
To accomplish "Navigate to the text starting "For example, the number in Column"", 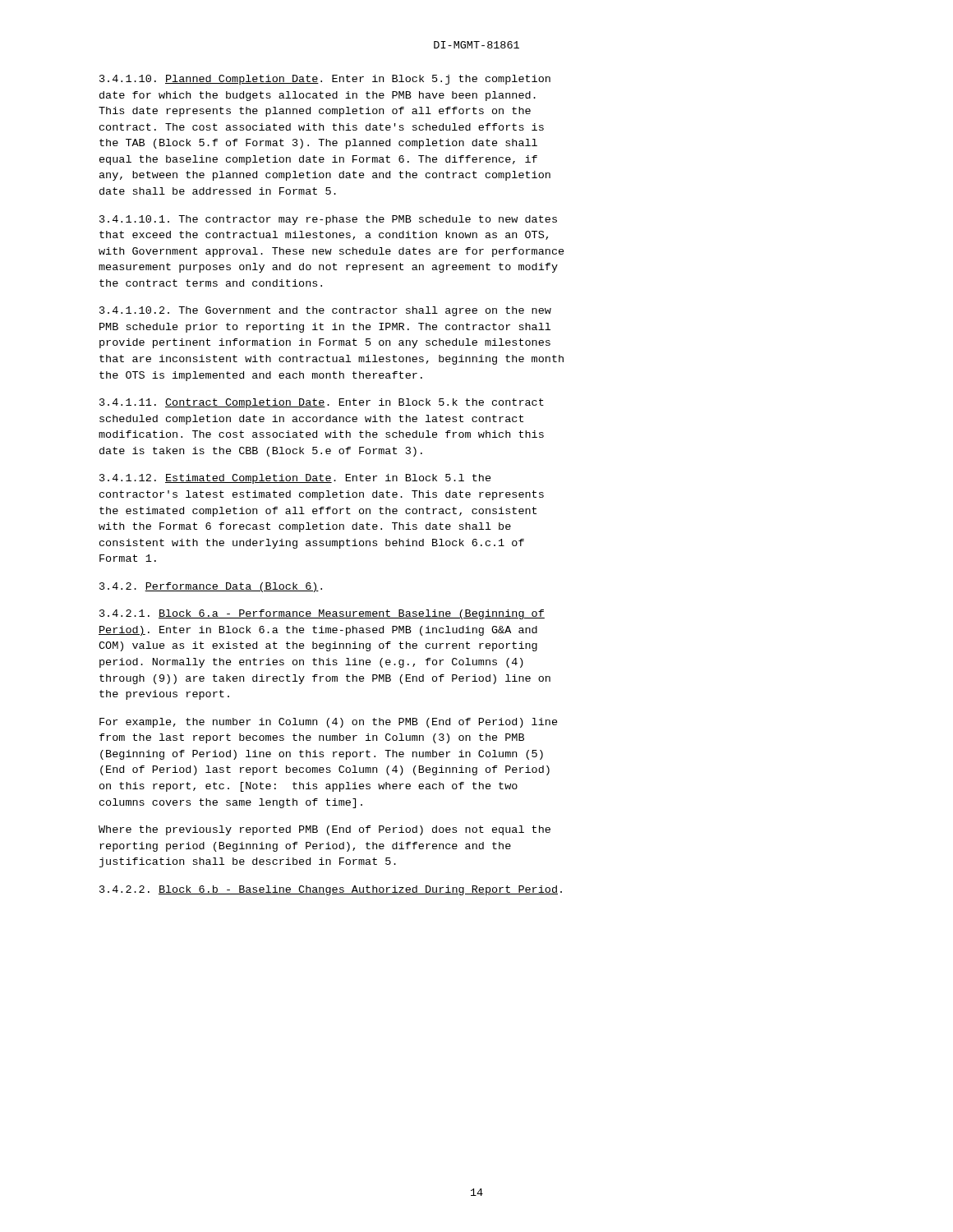I will [328, 762].
